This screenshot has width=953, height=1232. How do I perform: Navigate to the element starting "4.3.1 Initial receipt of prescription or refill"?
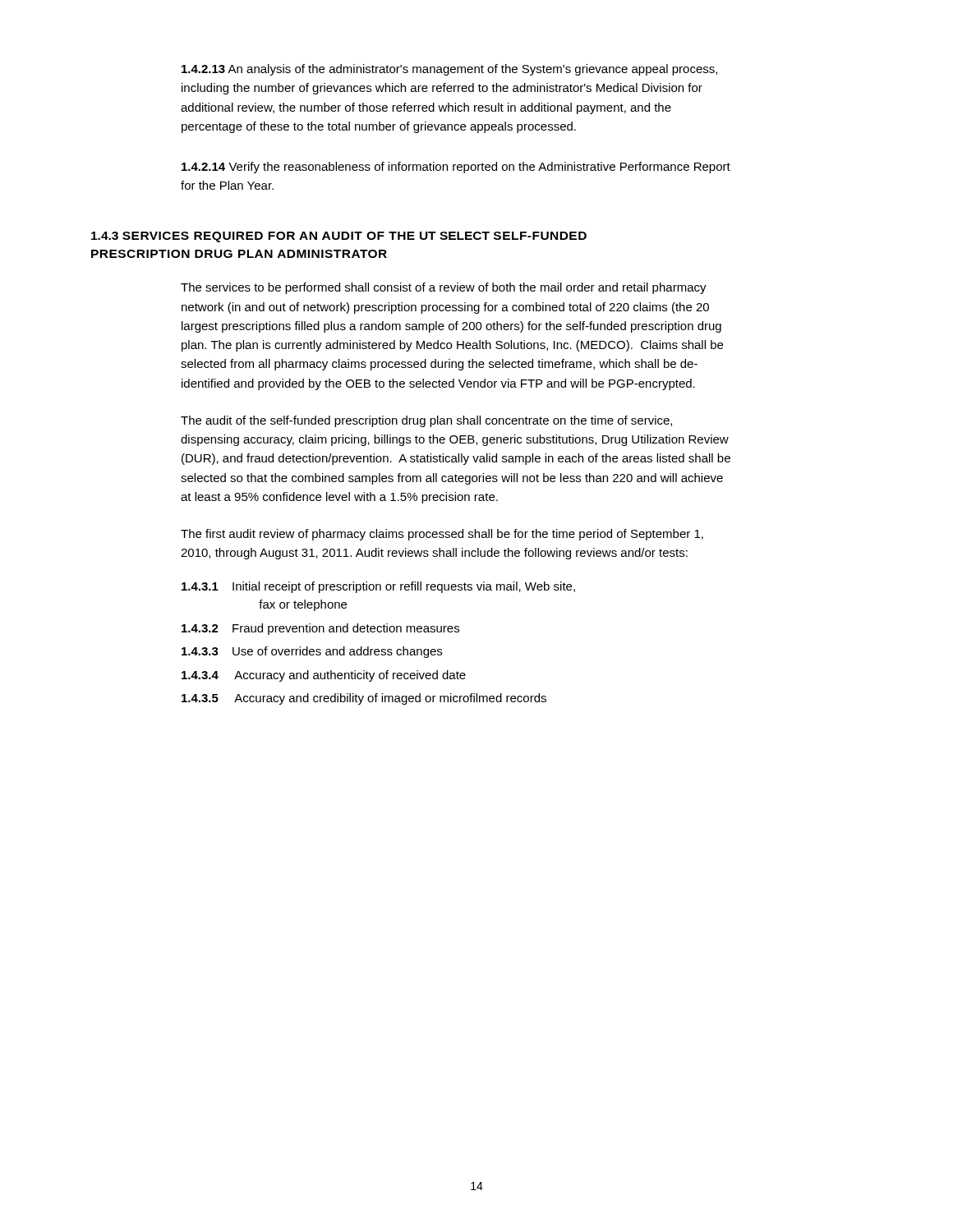[456, 596]
